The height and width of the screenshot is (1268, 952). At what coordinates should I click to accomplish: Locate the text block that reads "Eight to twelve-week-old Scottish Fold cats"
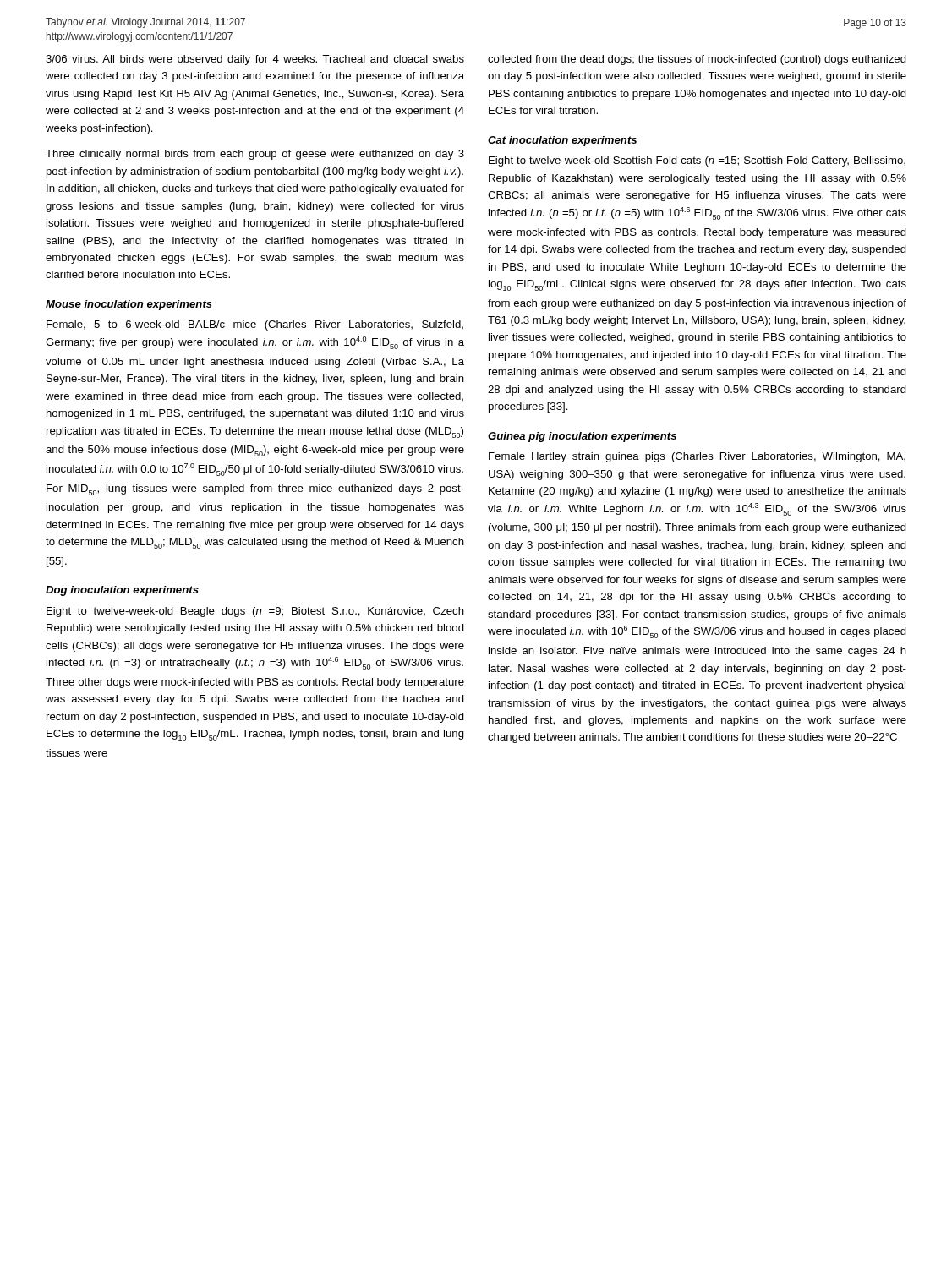coord(697,283)
